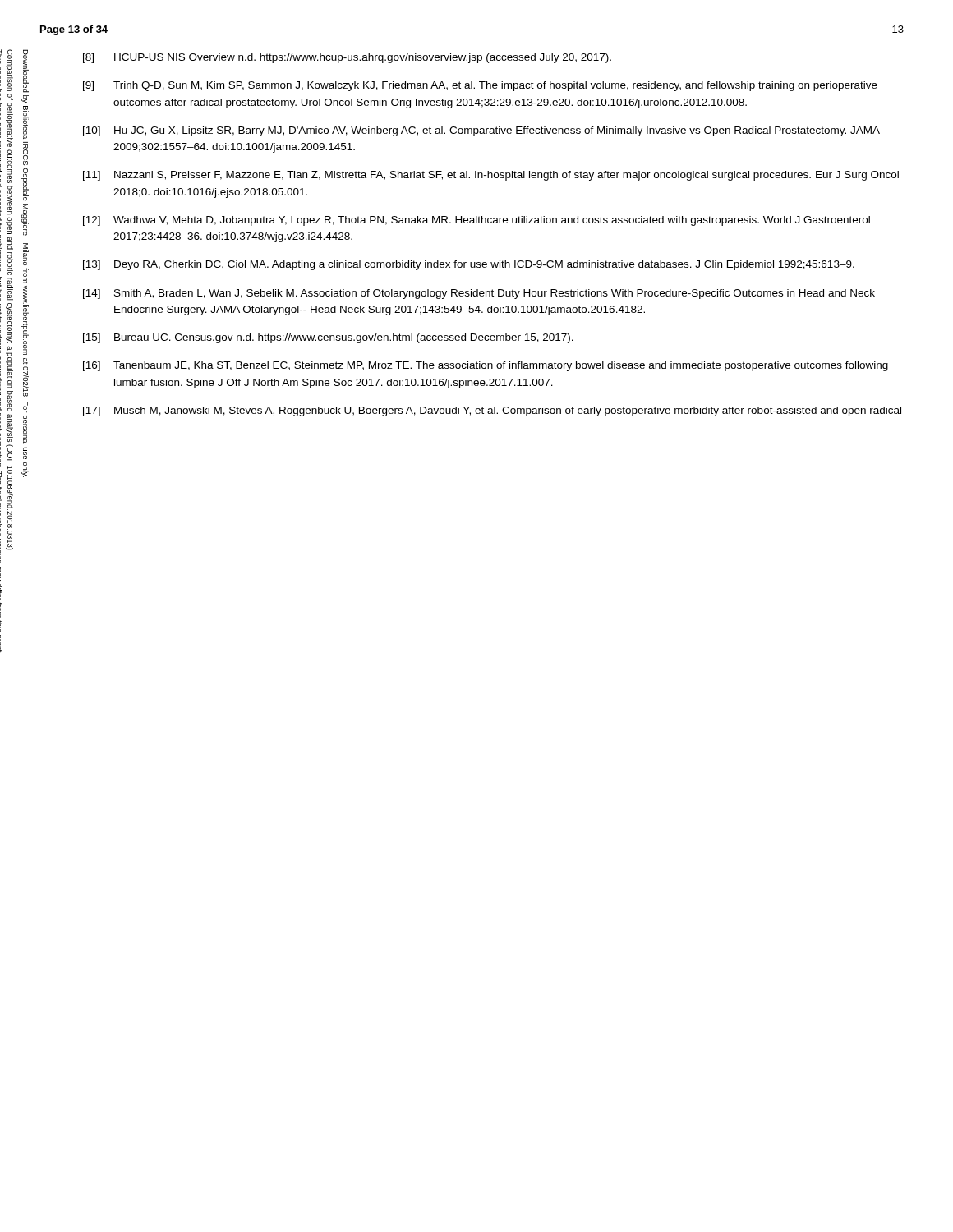This screenshot has height=1232, width=953.
Task: Locate the block of text that opens with "[15] Bureau UC. Census.gov n.d. https://www.census.gov/en.html"
Action: point(495,338)
